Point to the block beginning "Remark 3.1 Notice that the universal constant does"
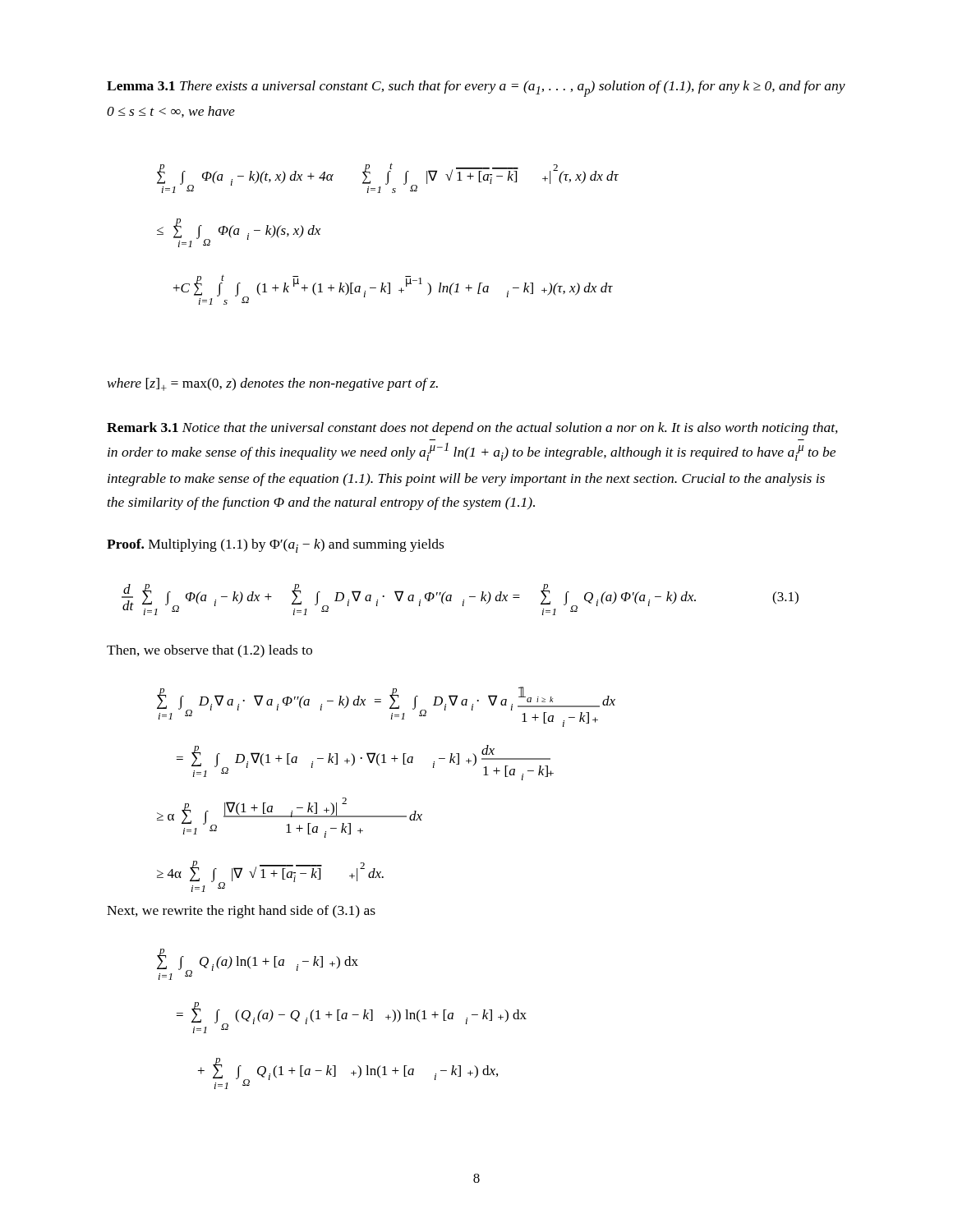 pos(473,464)
